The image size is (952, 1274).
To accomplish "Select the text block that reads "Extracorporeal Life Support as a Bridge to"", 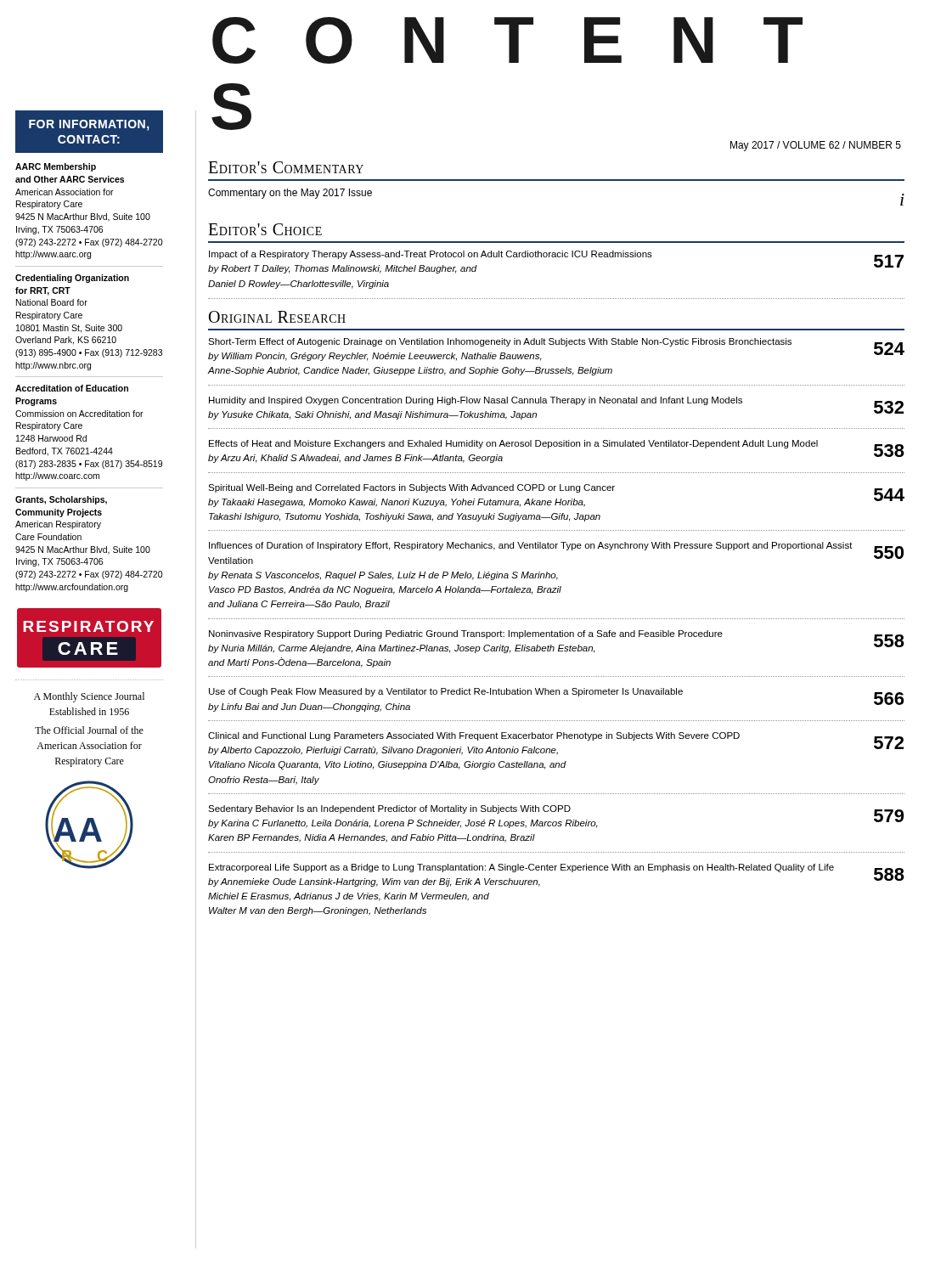I will [513, 872].
